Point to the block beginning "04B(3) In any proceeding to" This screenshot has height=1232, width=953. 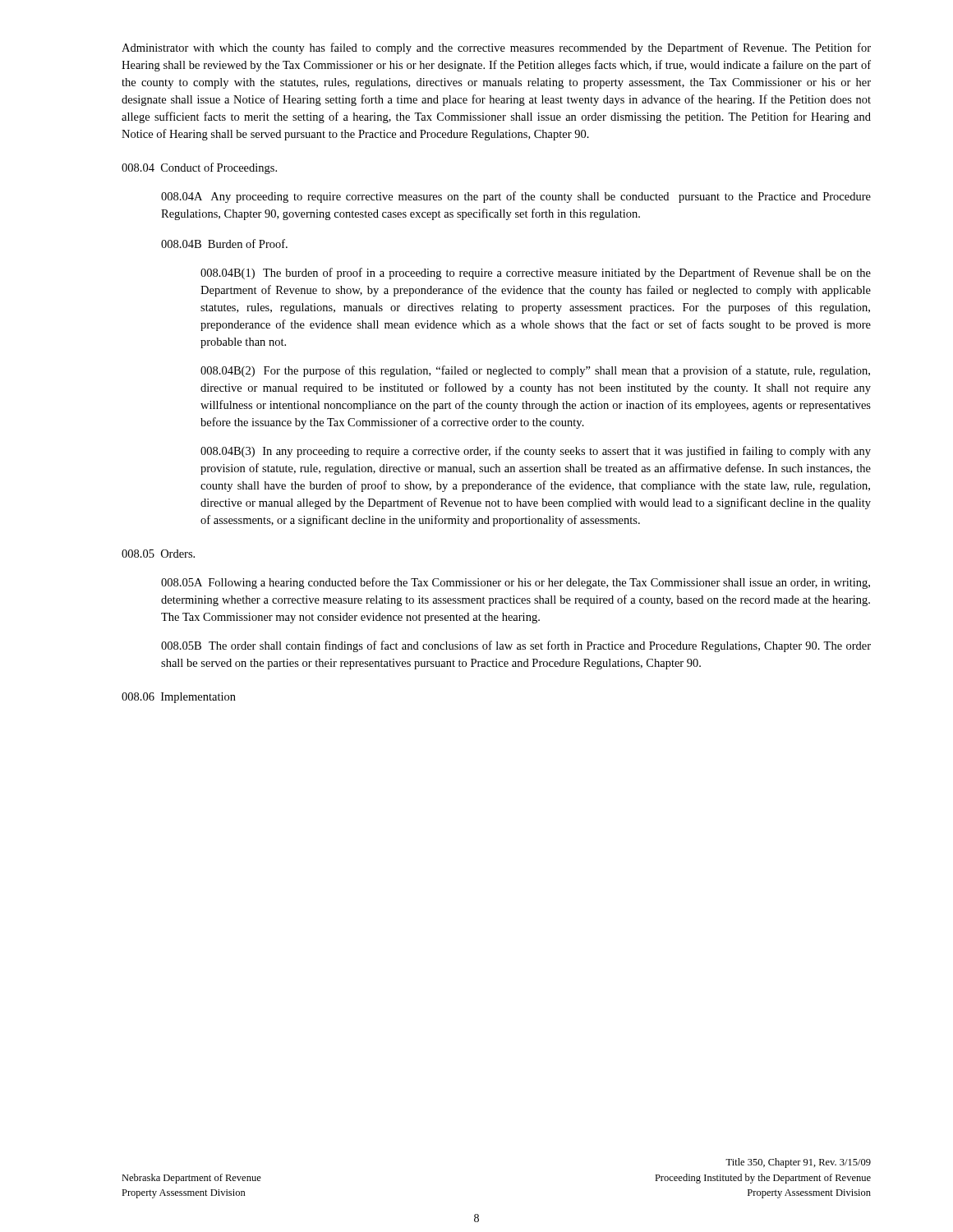(x=536, y=486)
